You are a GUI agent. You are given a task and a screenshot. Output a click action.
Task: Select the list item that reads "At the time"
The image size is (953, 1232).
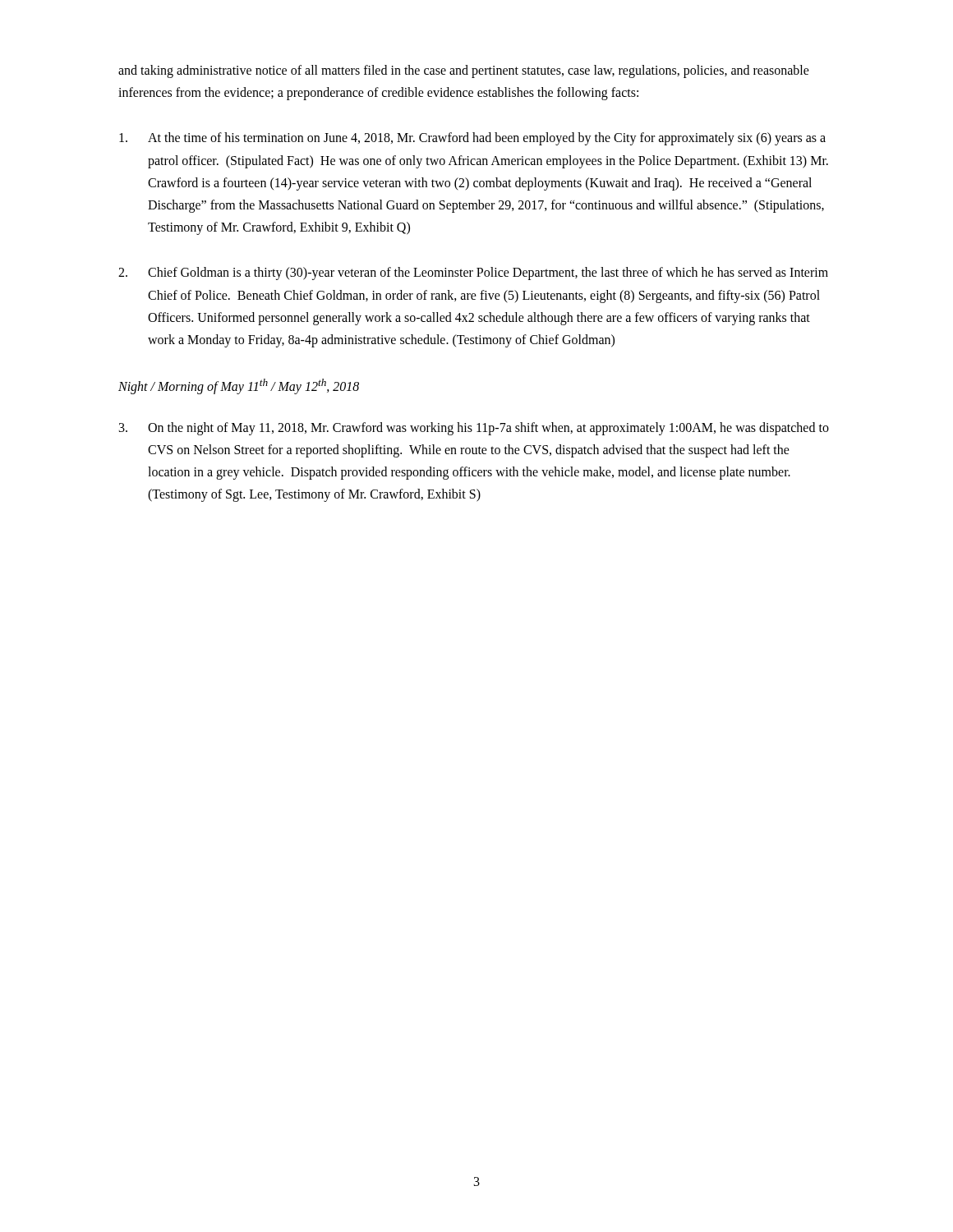(476, 183)
